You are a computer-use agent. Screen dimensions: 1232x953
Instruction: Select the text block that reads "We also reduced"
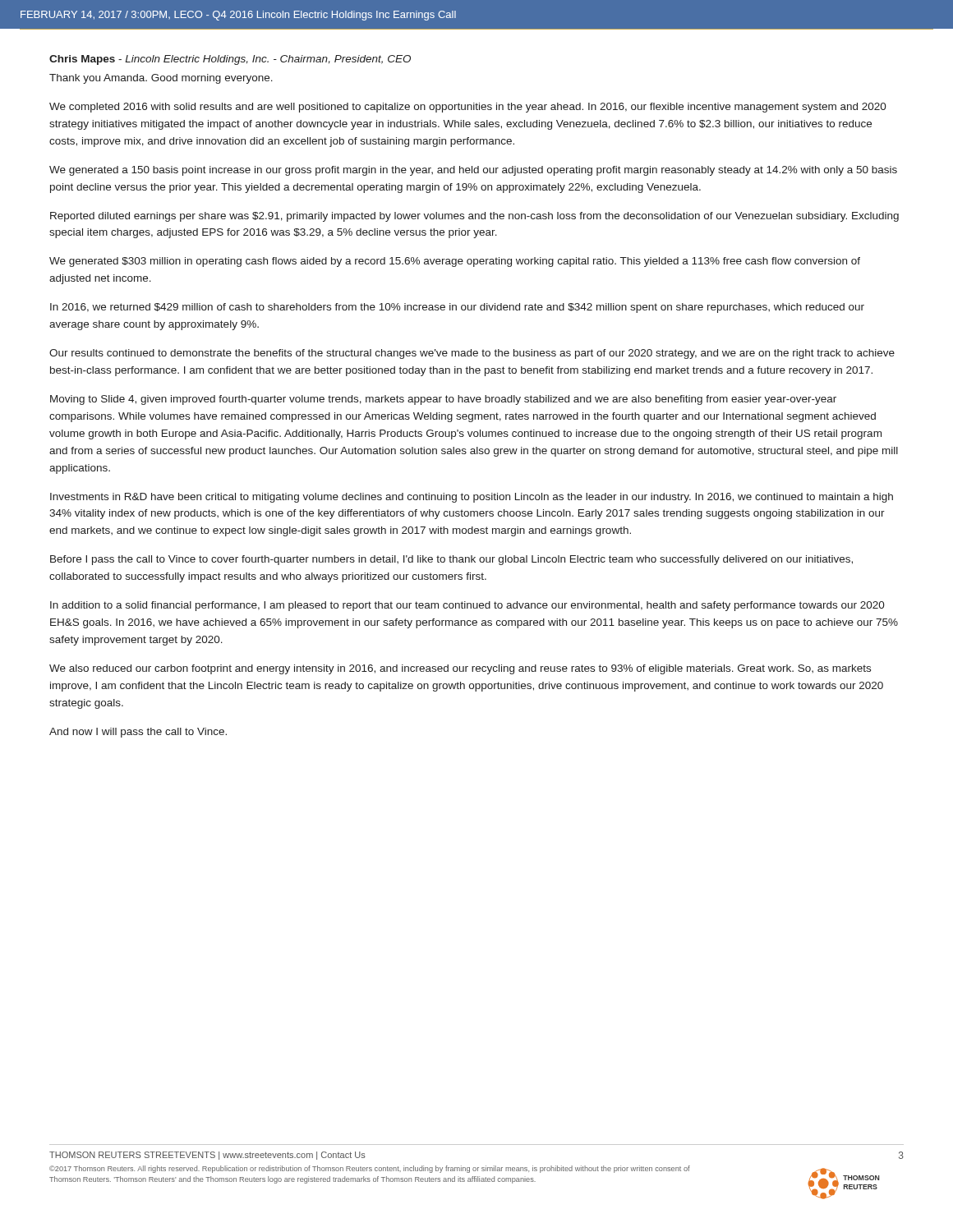pyautogui.click(x=466, y=685)
